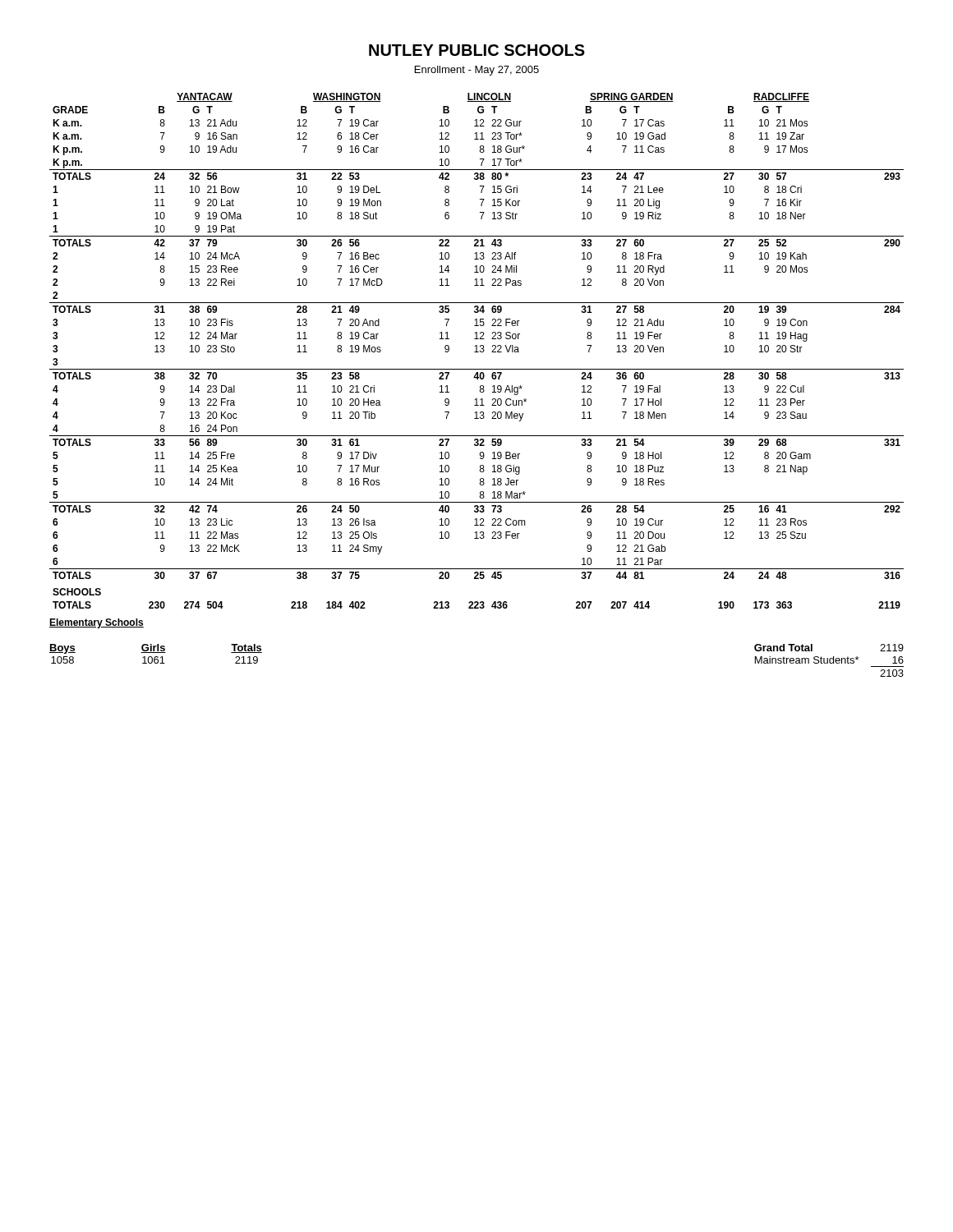Where does it say "Girls 1061"?
Viewport: 953px width, 1232px height.
153,654
